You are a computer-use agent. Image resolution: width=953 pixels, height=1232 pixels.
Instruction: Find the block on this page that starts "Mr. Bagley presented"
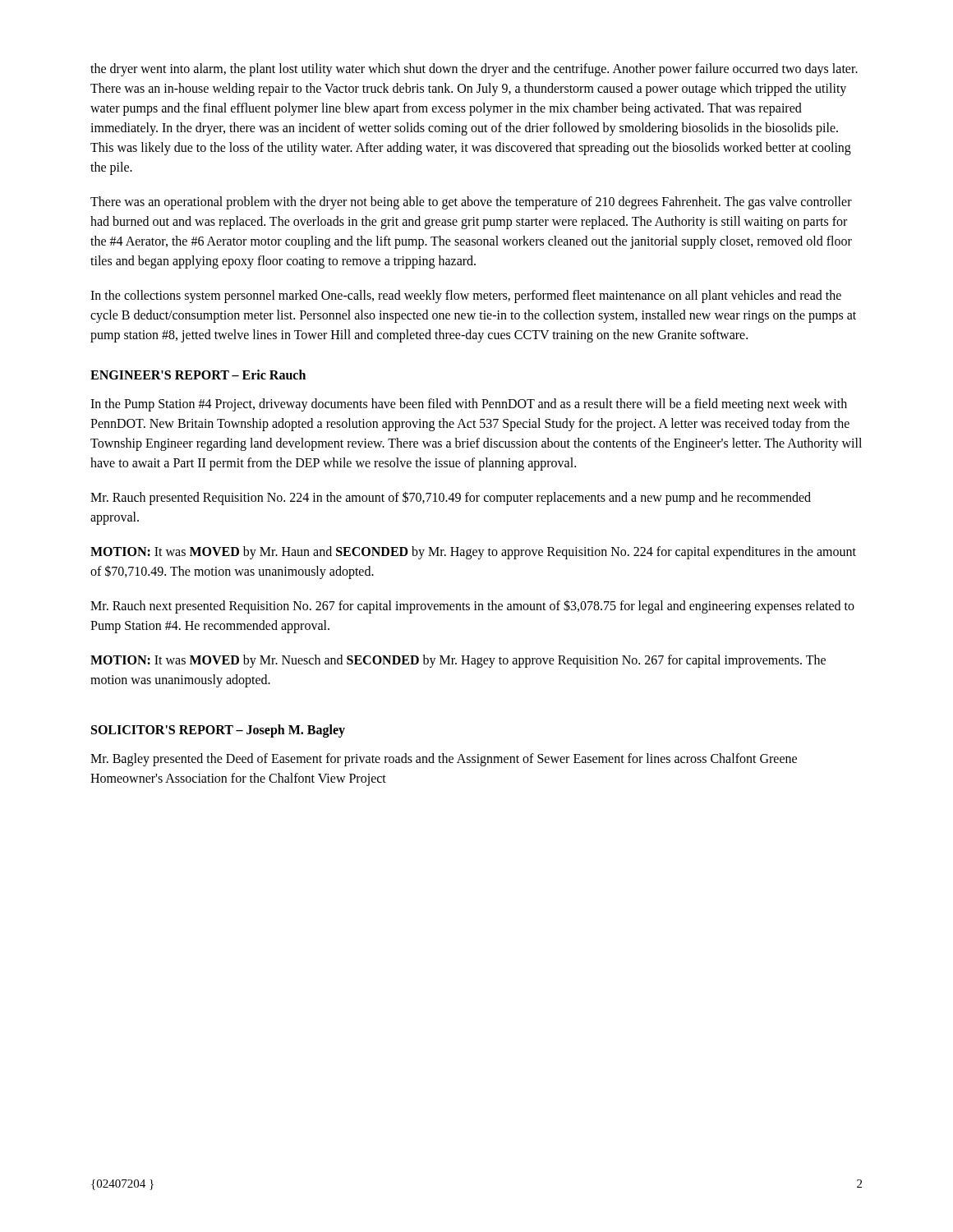[444, 768]
